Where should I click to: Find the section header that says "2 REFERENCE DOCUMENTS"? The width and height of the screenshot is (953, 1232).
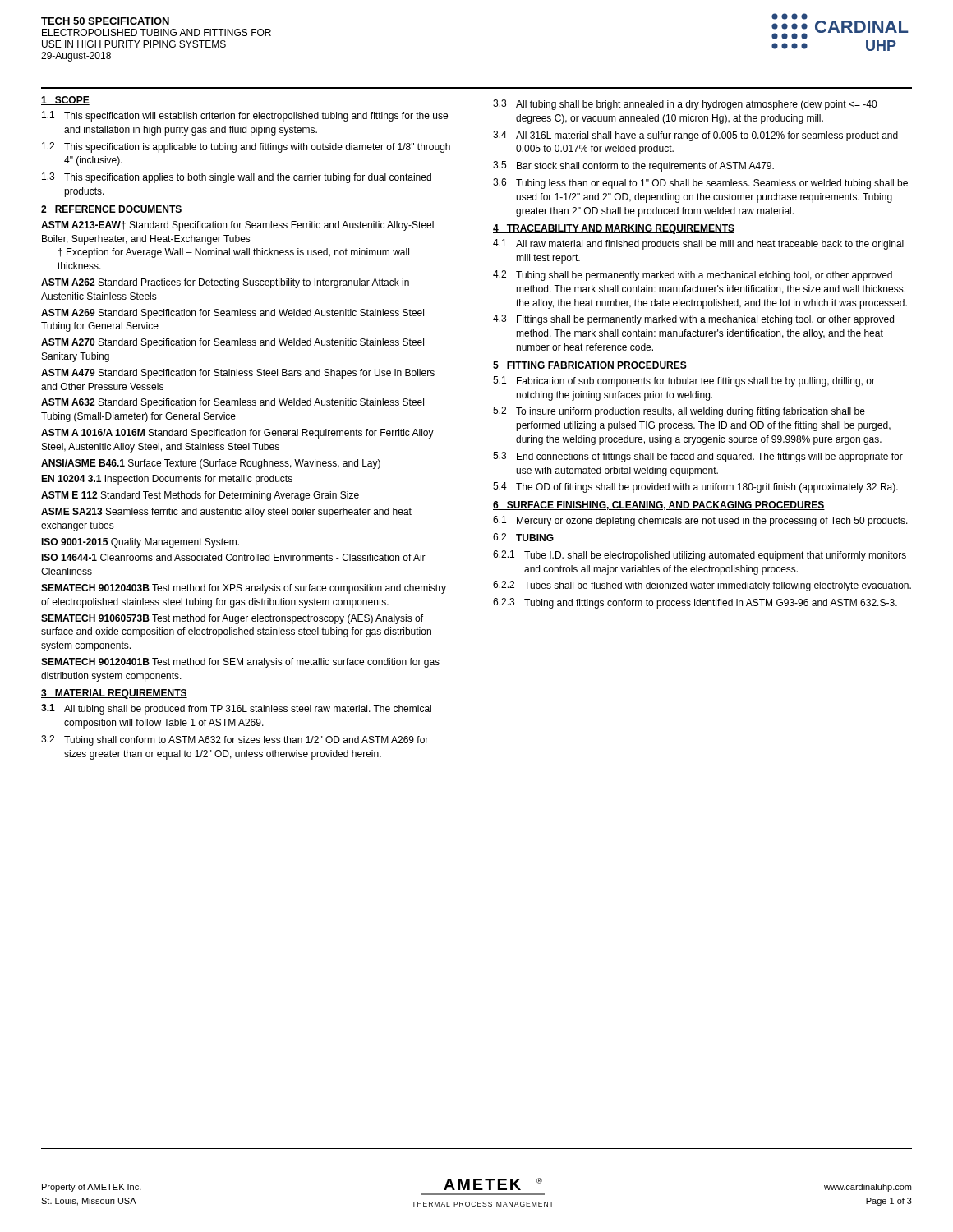pyautogui.click(x=111, y=209)
